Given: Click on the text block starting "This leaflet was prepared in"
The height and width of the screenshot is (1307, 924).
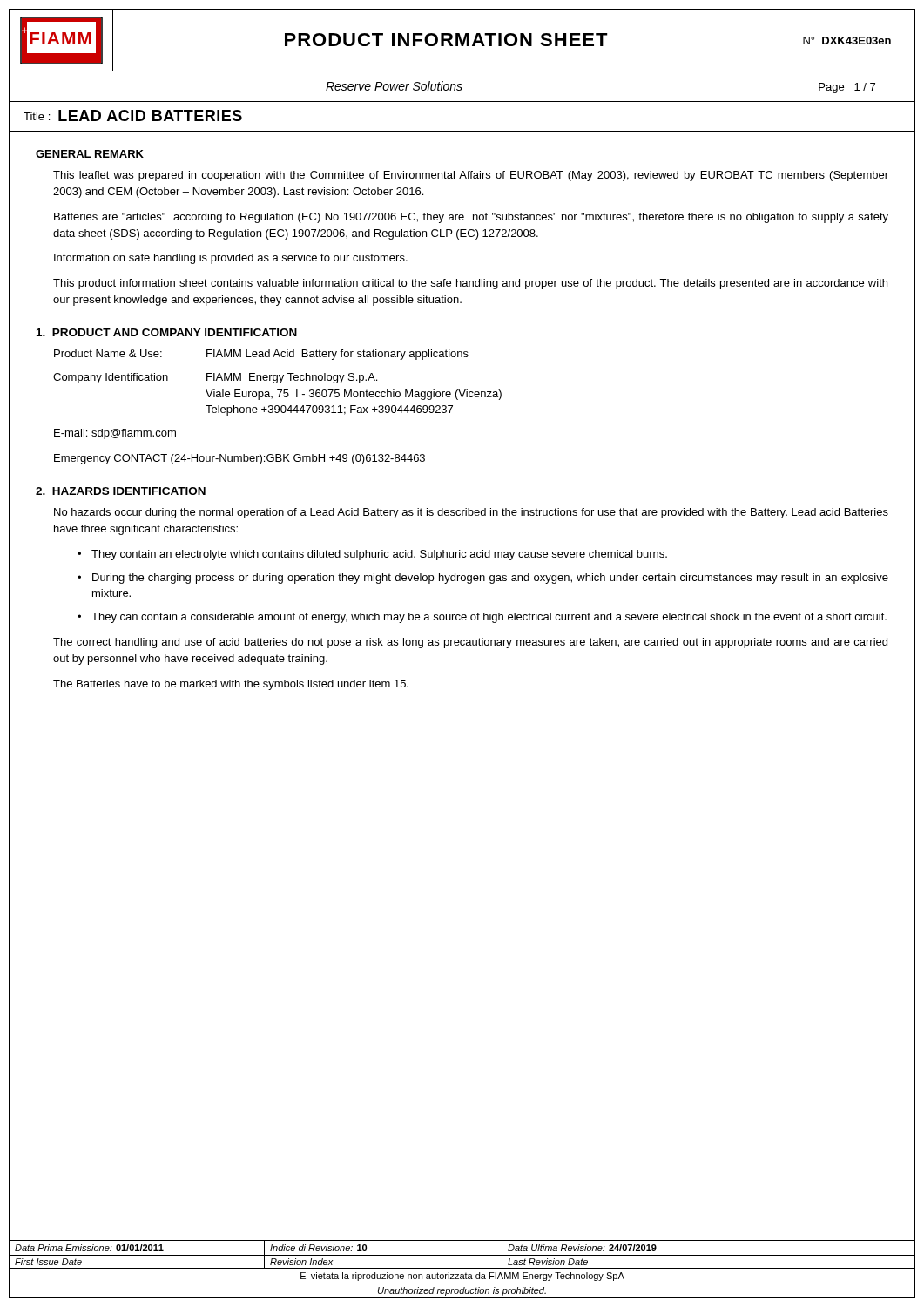Looking at the screenshot, I should (x=471, y=183).
